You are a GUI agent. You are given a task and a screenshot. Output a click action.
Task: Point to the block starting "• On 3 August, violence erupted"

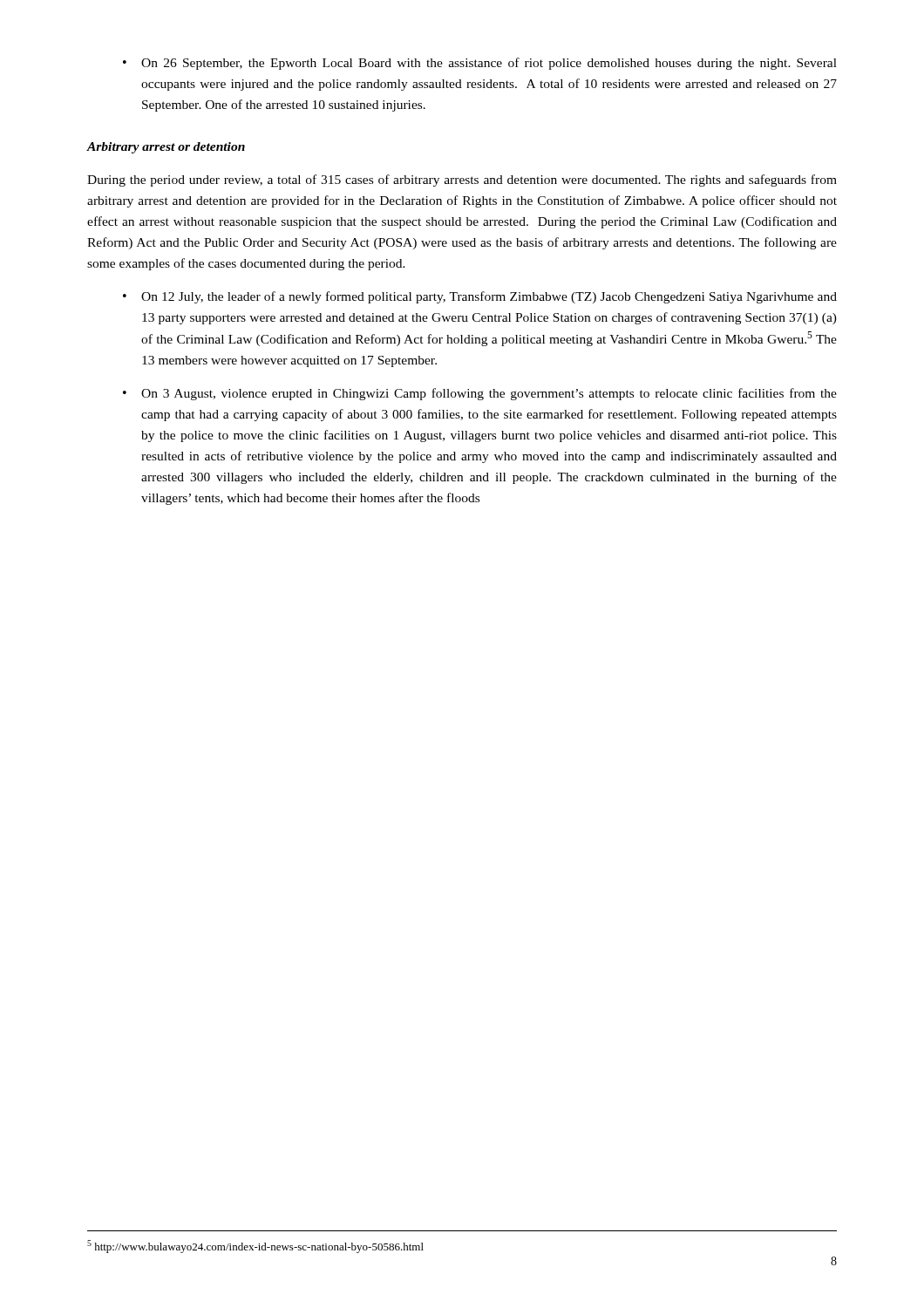point(479,446)
